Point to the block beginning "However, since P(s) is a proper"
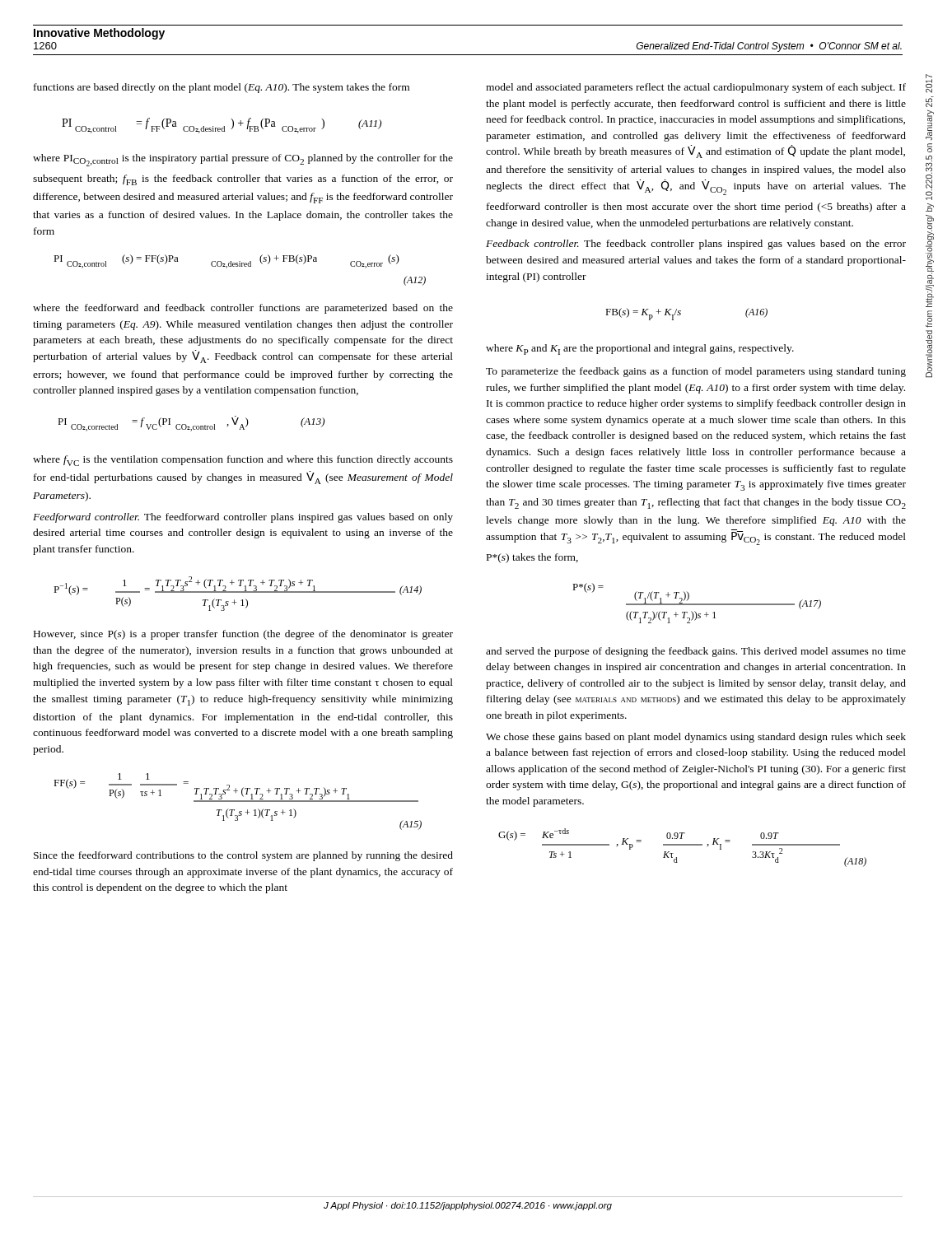The height and width of the screenshot is (1235, 952). (243, 691)
